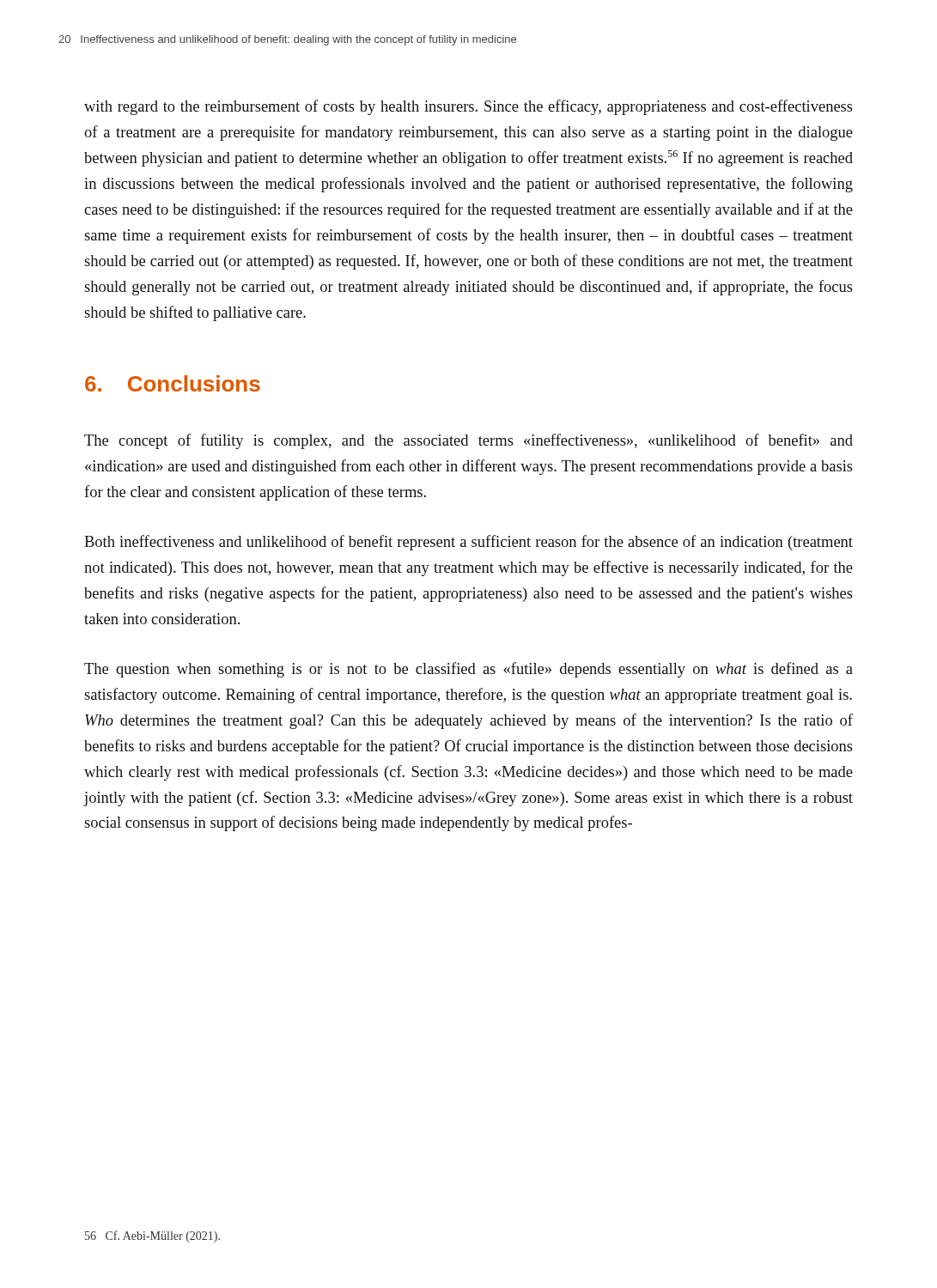
Task: Click on the text block that says "Both ineffectiveness and"
Action: pyautogui.click(x=468, y=580)
